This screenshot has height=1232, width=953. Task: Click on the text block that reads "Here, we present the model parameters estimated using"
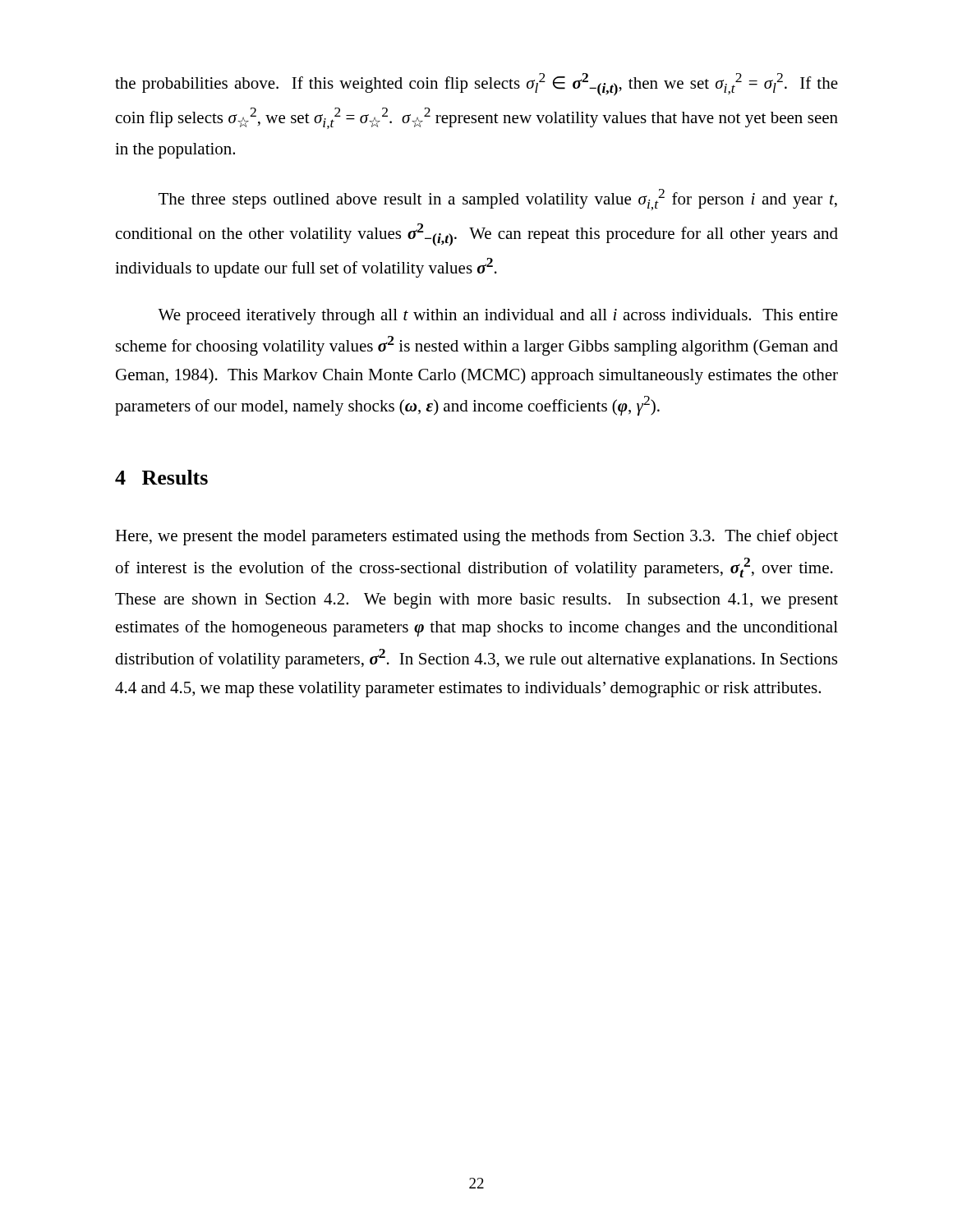pos(476,612)
